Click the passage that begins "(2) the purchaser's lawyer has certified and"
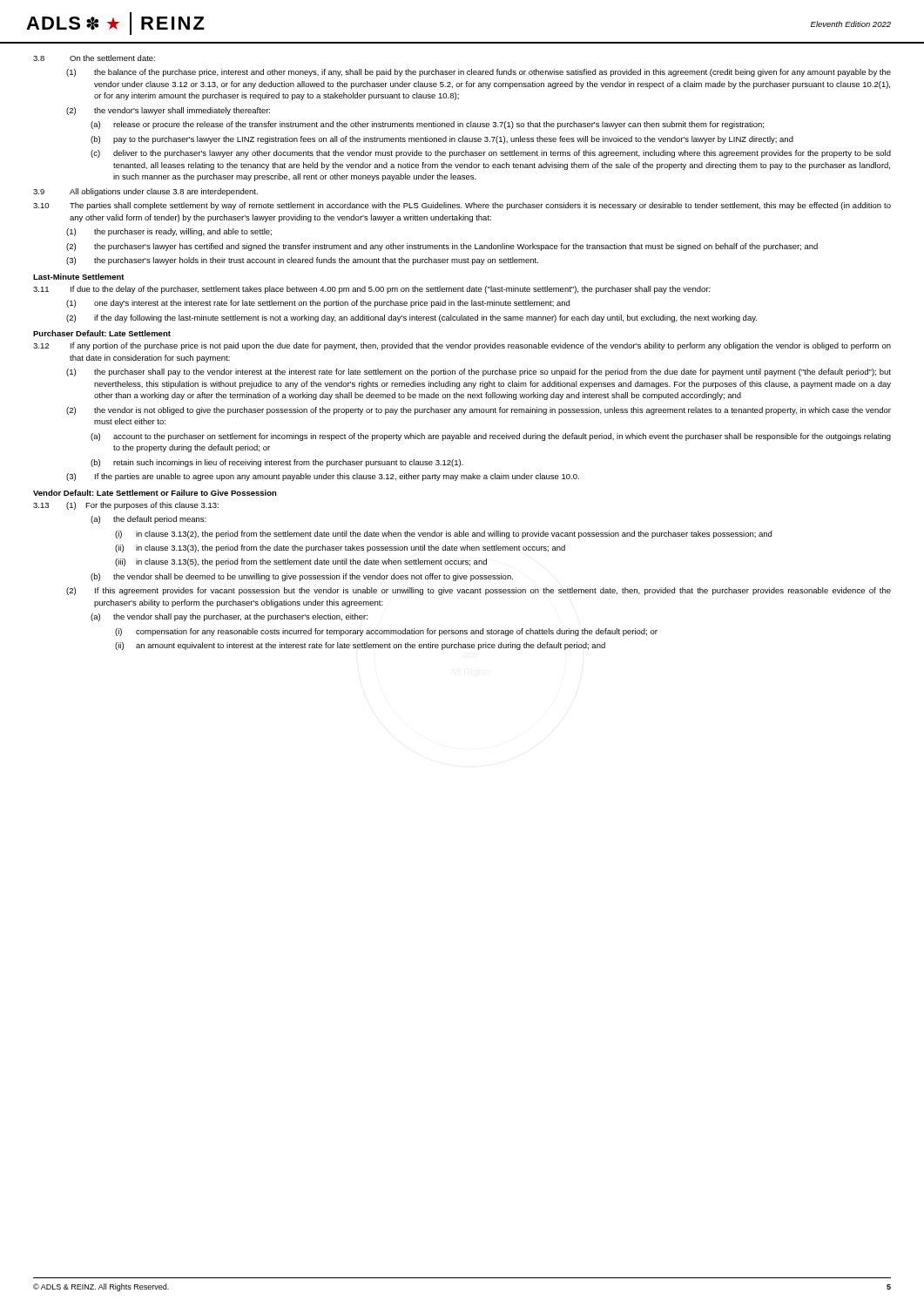 [x=462, y=246]
